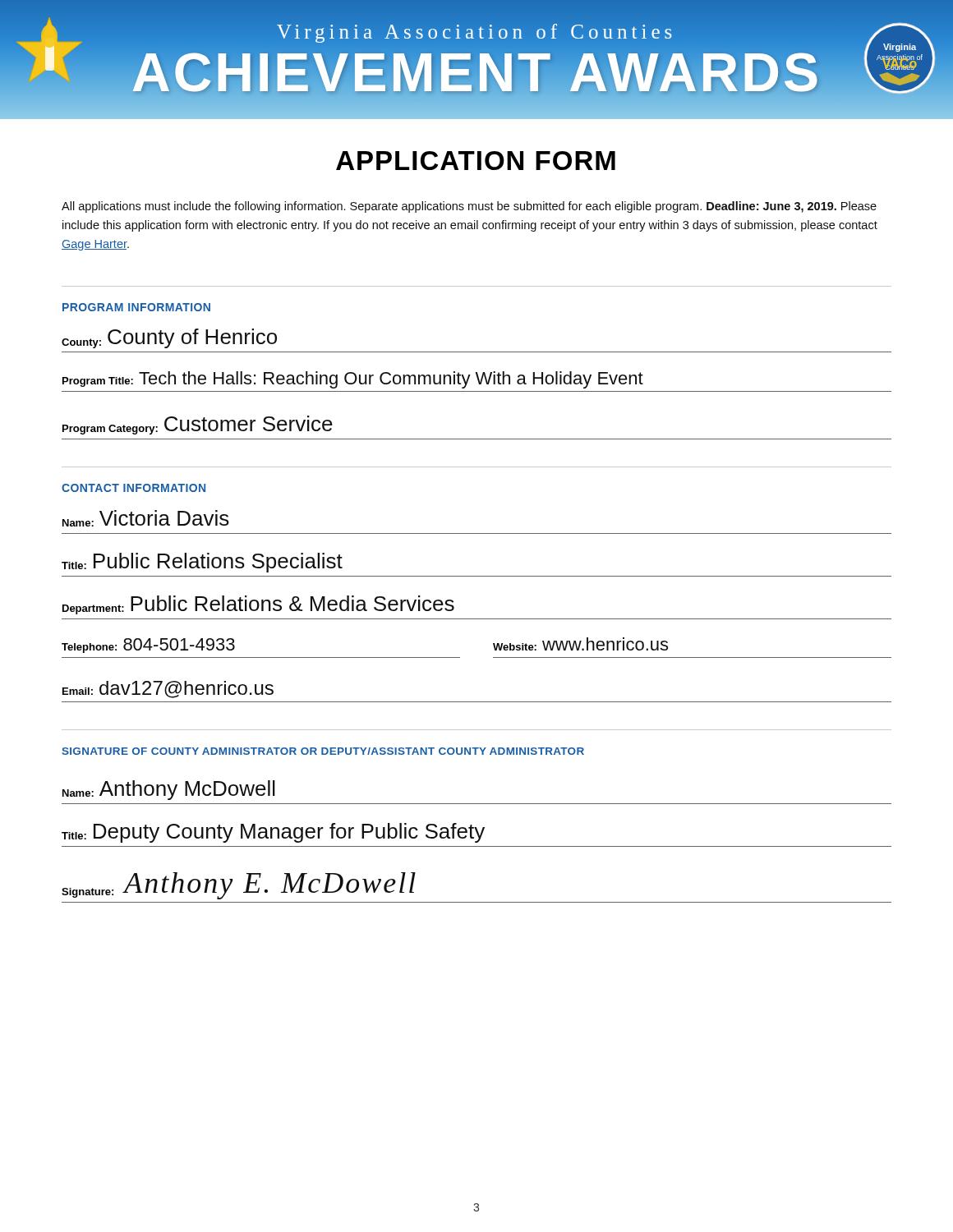Image resolution: width=953 pixels, height=1232 pixels.
Task: Find the text starting "Title: Public Relations Specialist"
Action: click(202, 561)
